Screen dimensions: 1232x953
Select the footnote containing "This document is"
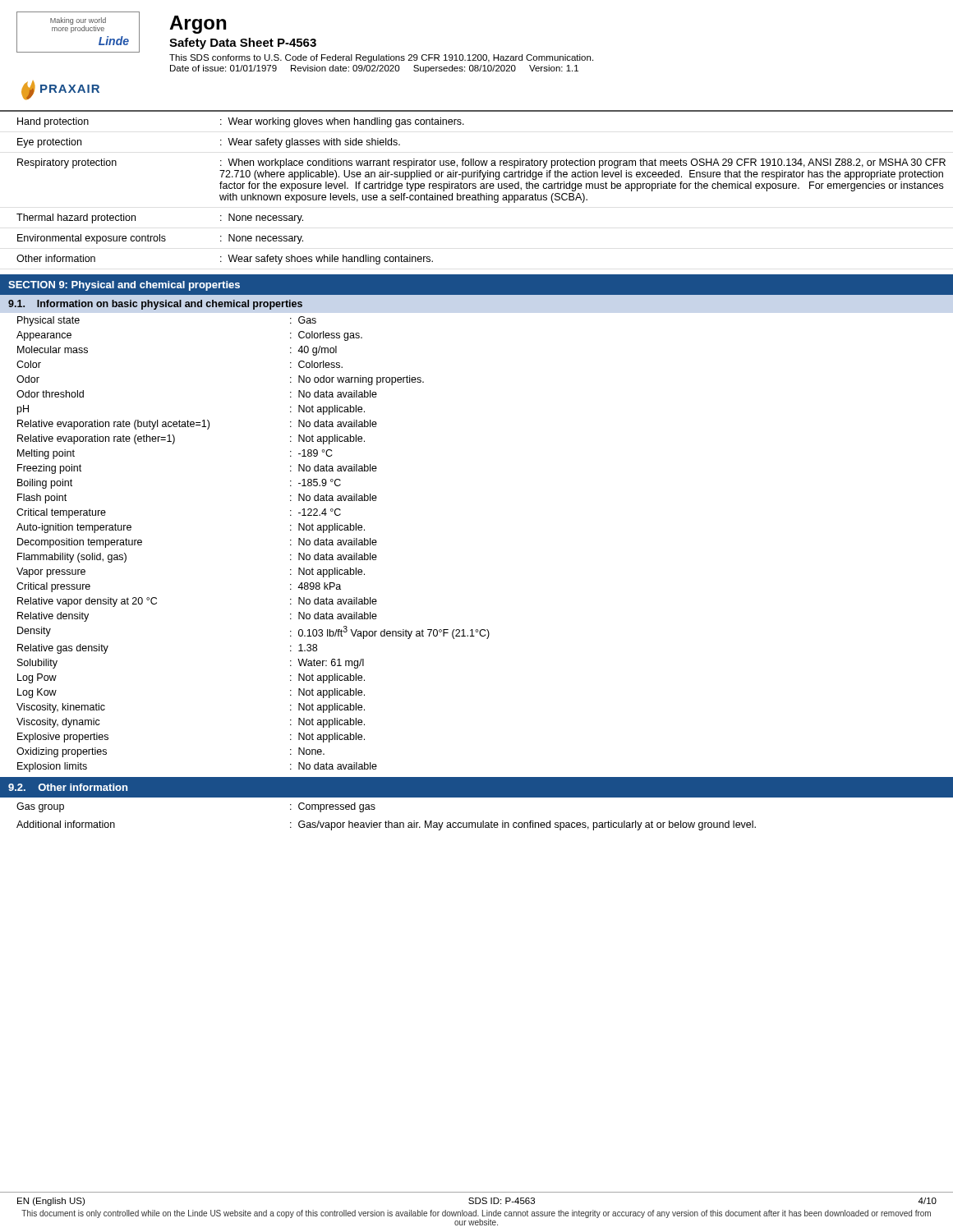click(x=476, y=1218)
